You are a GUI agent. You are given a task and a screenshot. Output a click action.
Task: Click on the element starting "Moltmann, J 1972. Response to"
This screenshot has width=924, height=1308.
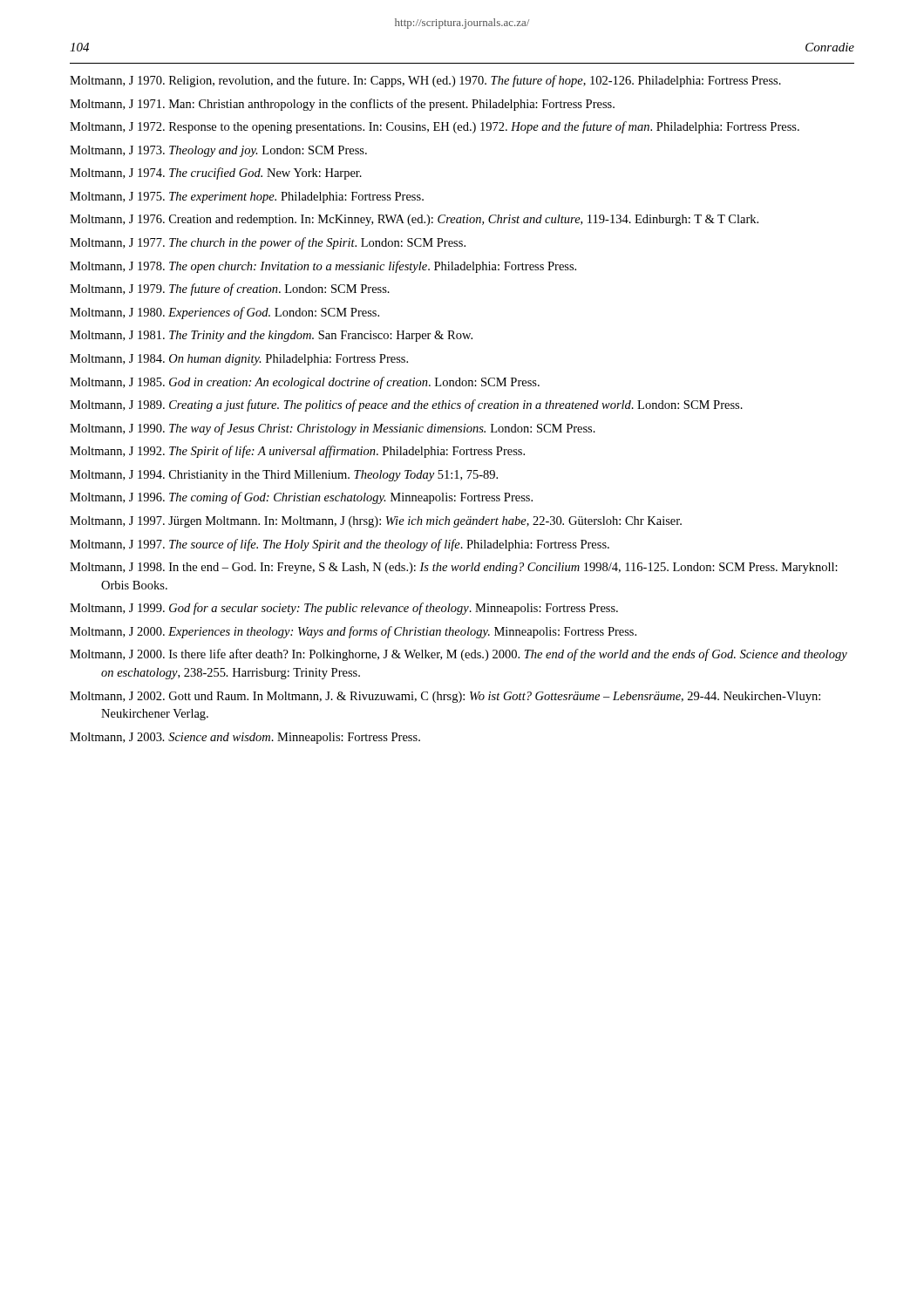point(435,127)
